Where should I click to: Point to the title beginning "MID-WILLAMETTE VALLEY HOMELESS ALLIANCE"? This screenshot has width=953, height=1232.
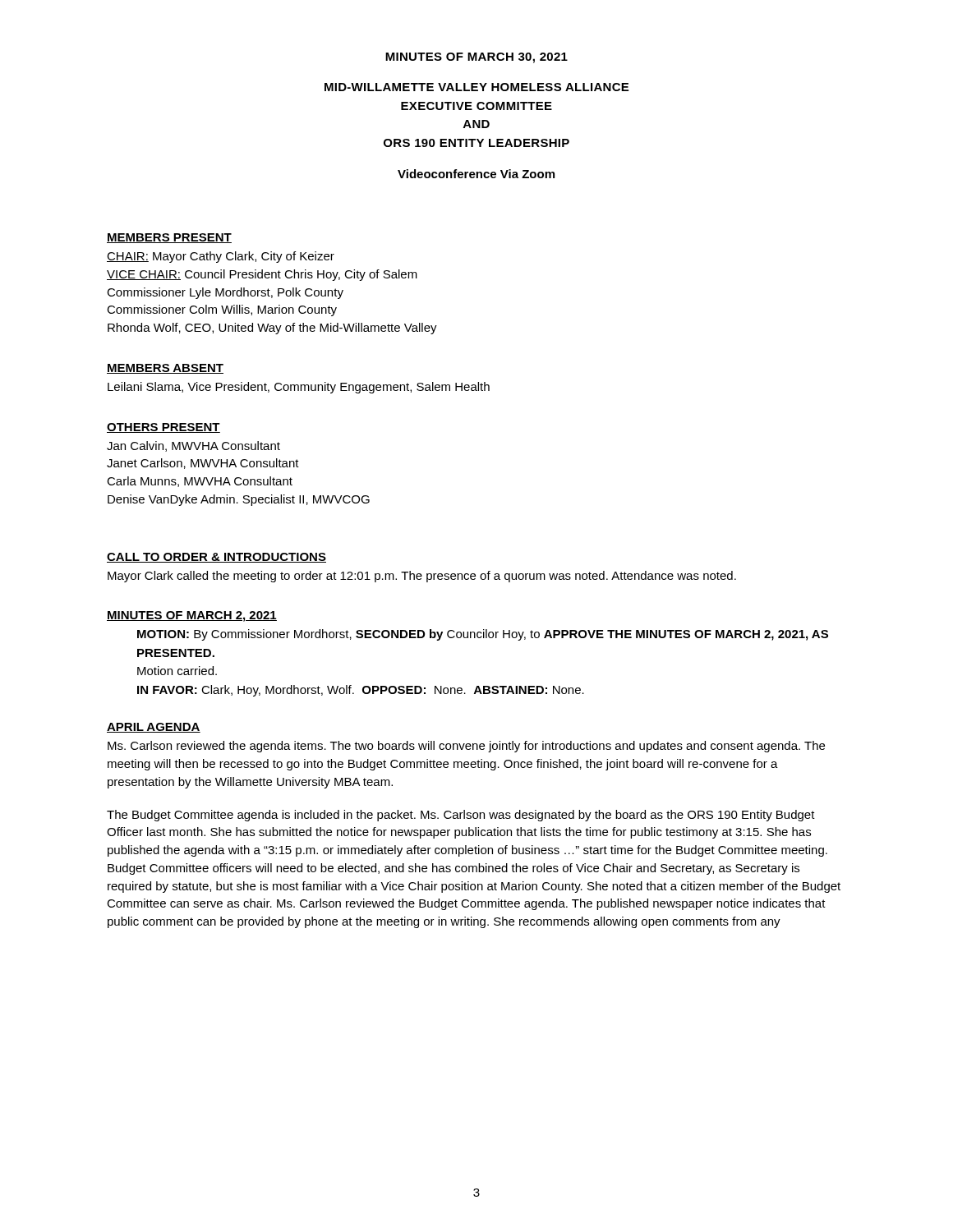click(x=476, y=115)
